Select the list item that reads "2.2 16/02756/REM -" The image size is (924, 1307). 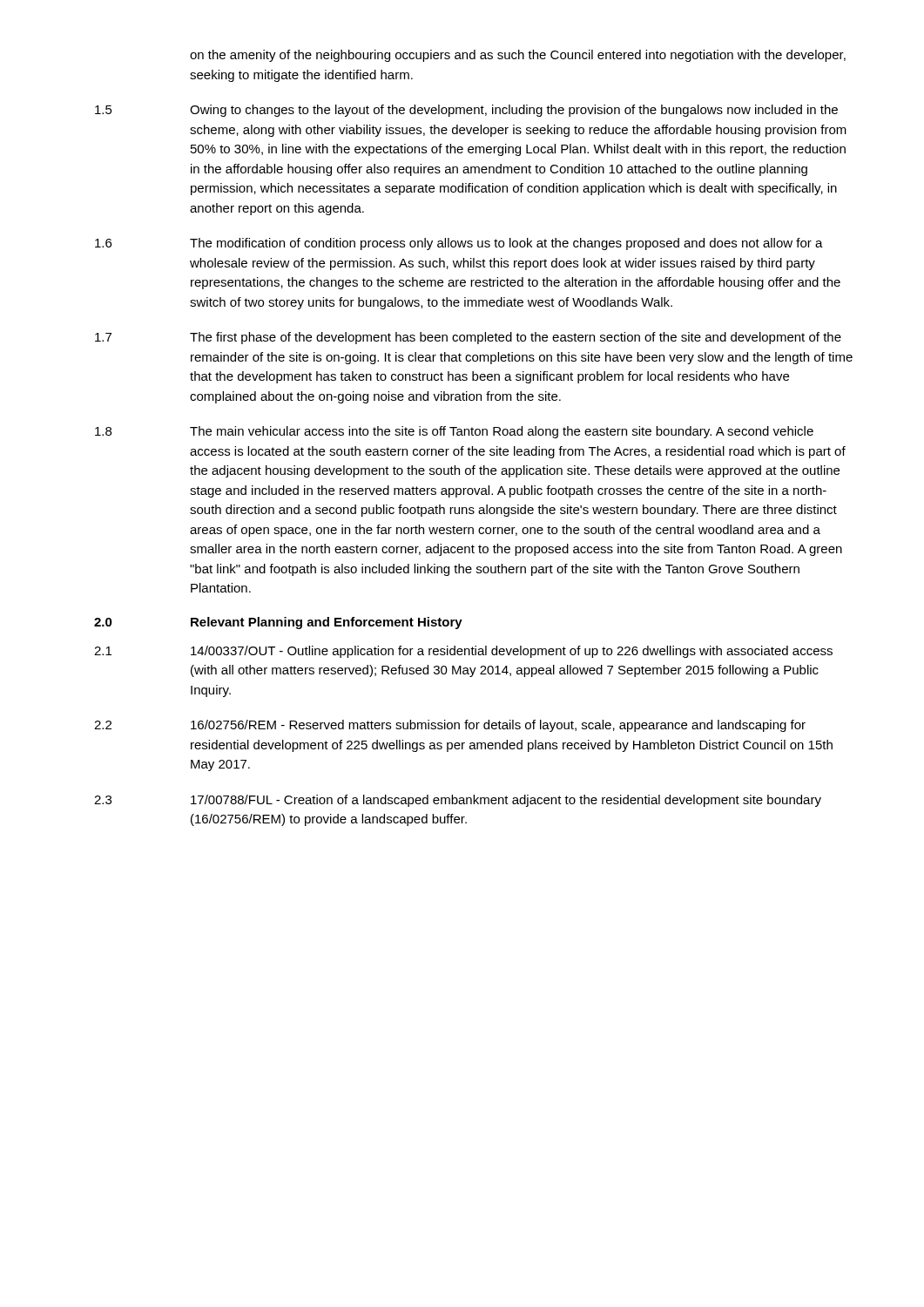pos(474,745)
